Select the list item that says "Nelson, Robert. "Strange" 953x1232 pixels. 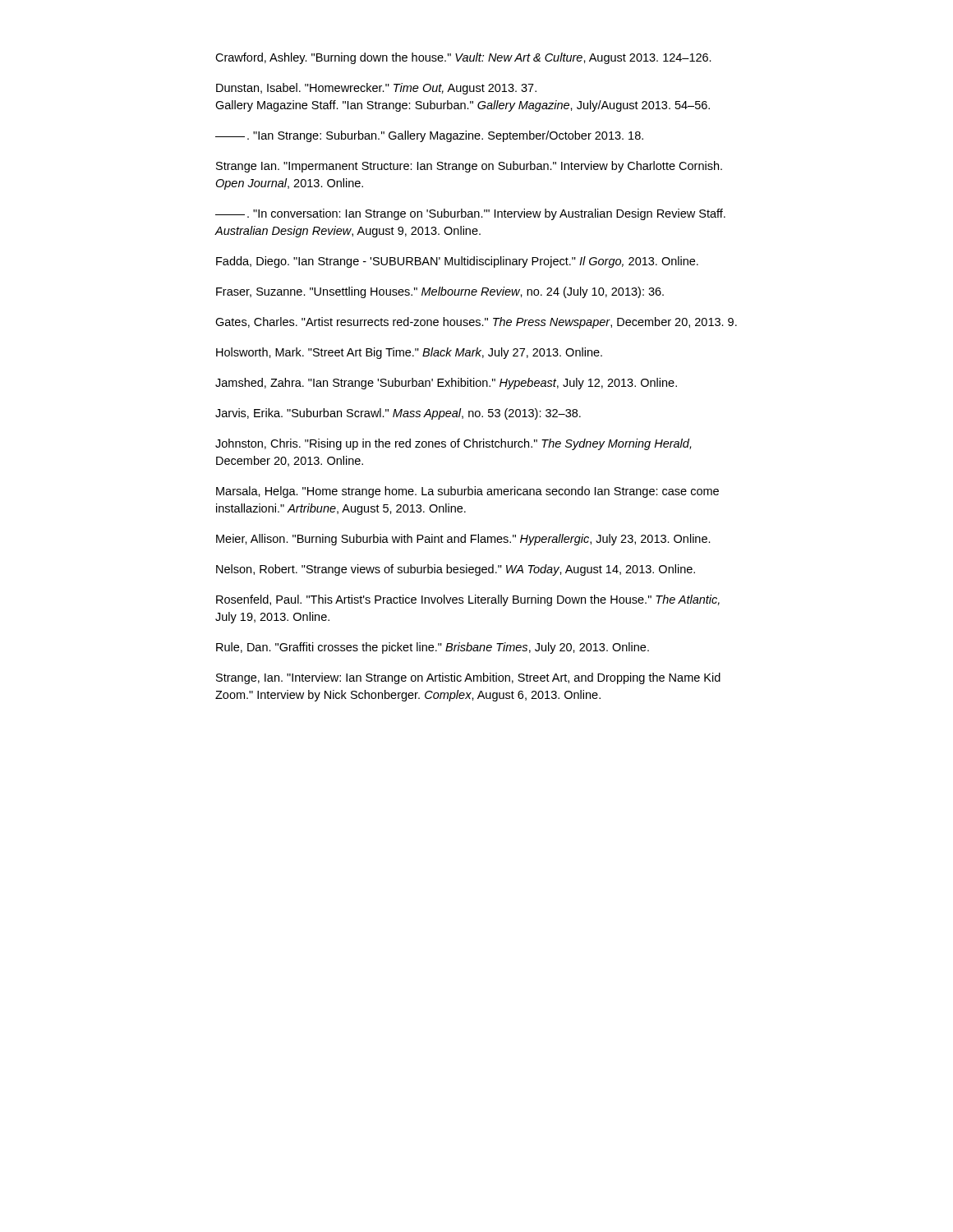click(x=456, y=569)
